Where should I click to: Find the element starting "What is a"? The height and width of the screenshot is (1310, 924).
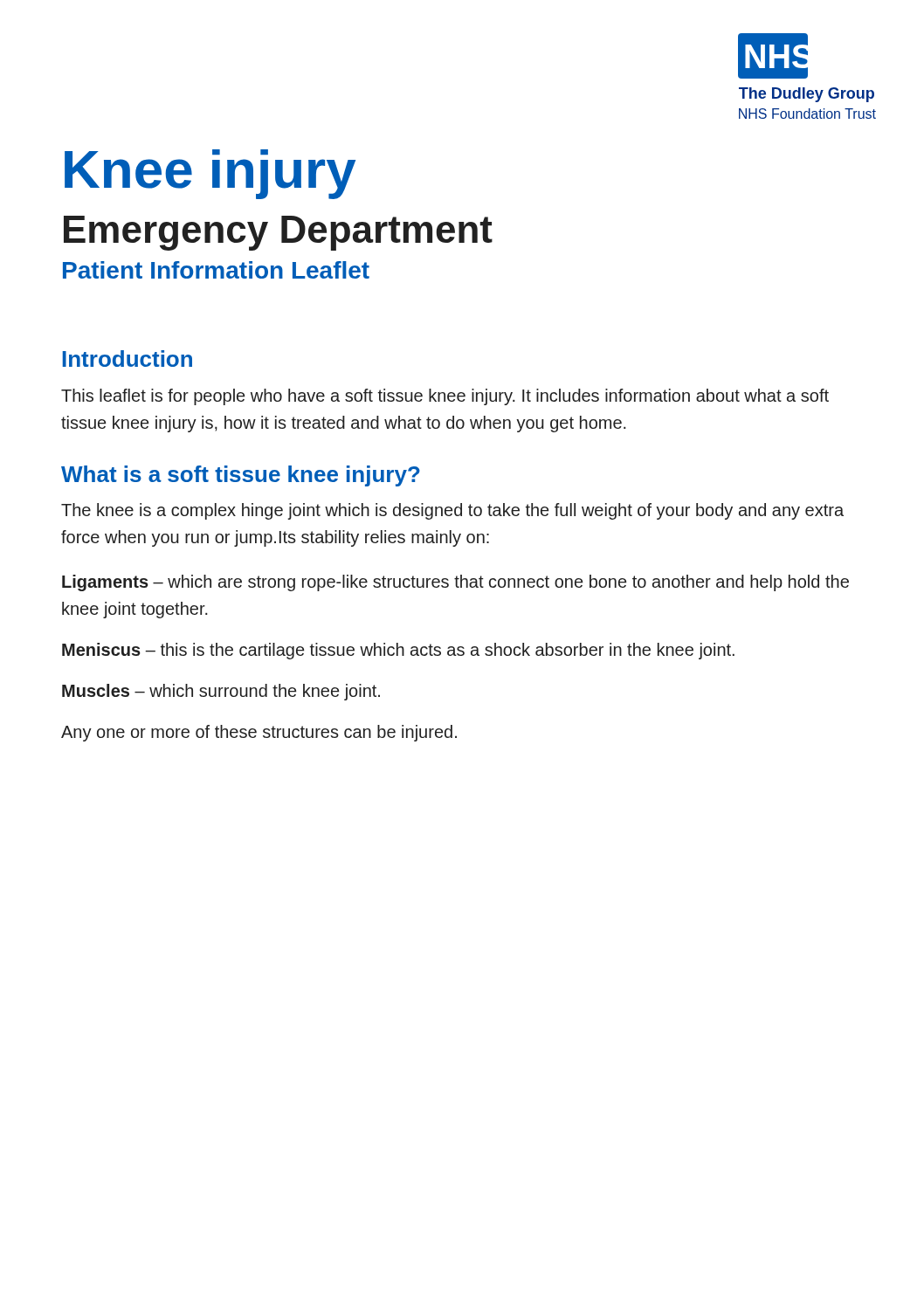point(241,474)
